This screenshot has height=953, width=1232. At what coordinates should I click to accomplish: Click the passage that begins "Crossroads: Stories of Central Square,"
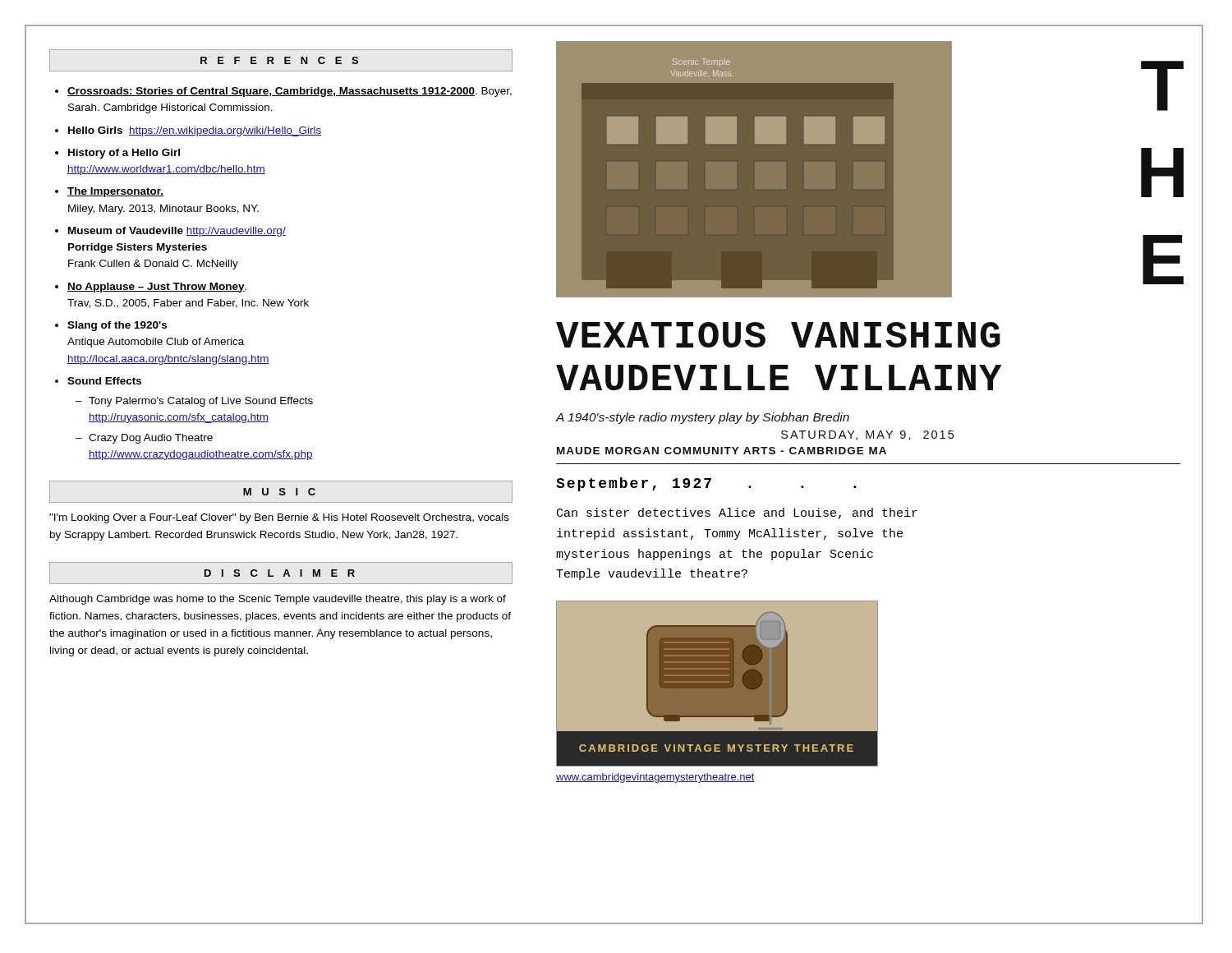pyautogui.click(x=290, y=99)
